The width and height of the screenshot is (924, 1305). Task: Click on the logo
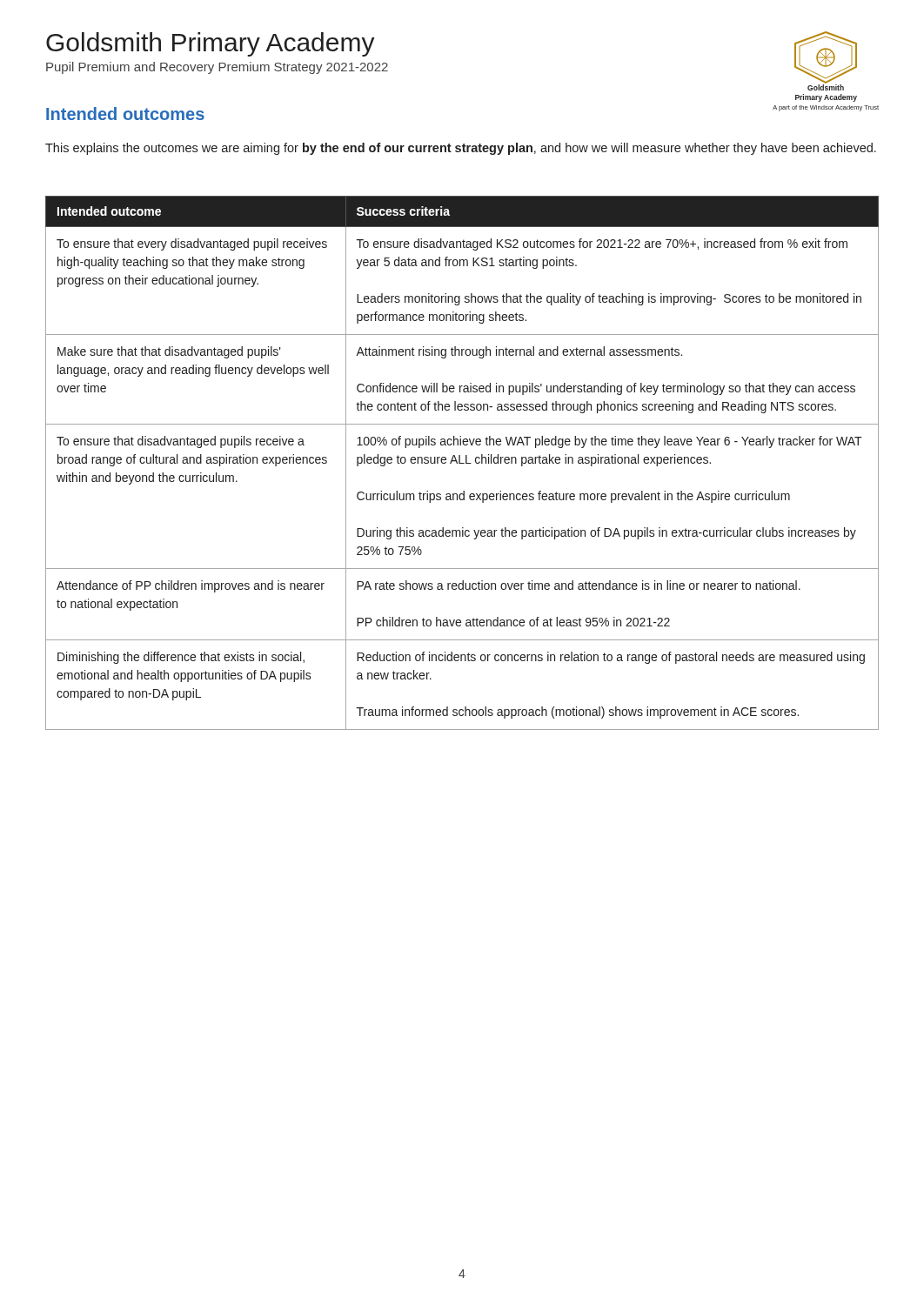(x=826, y=70)
